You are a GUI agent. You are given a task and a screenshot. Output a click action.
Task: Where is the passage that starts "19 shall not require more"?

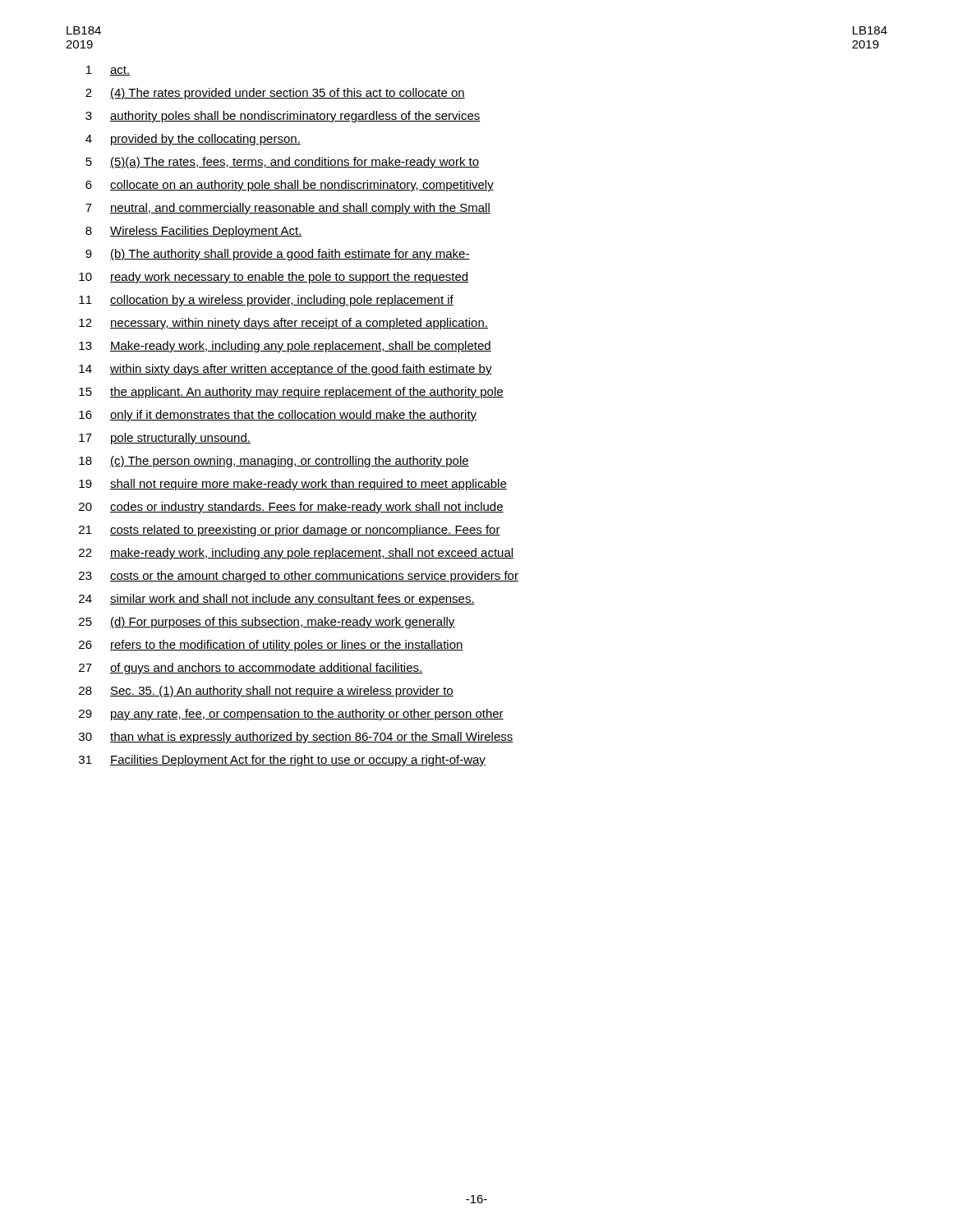pos(476,484)
